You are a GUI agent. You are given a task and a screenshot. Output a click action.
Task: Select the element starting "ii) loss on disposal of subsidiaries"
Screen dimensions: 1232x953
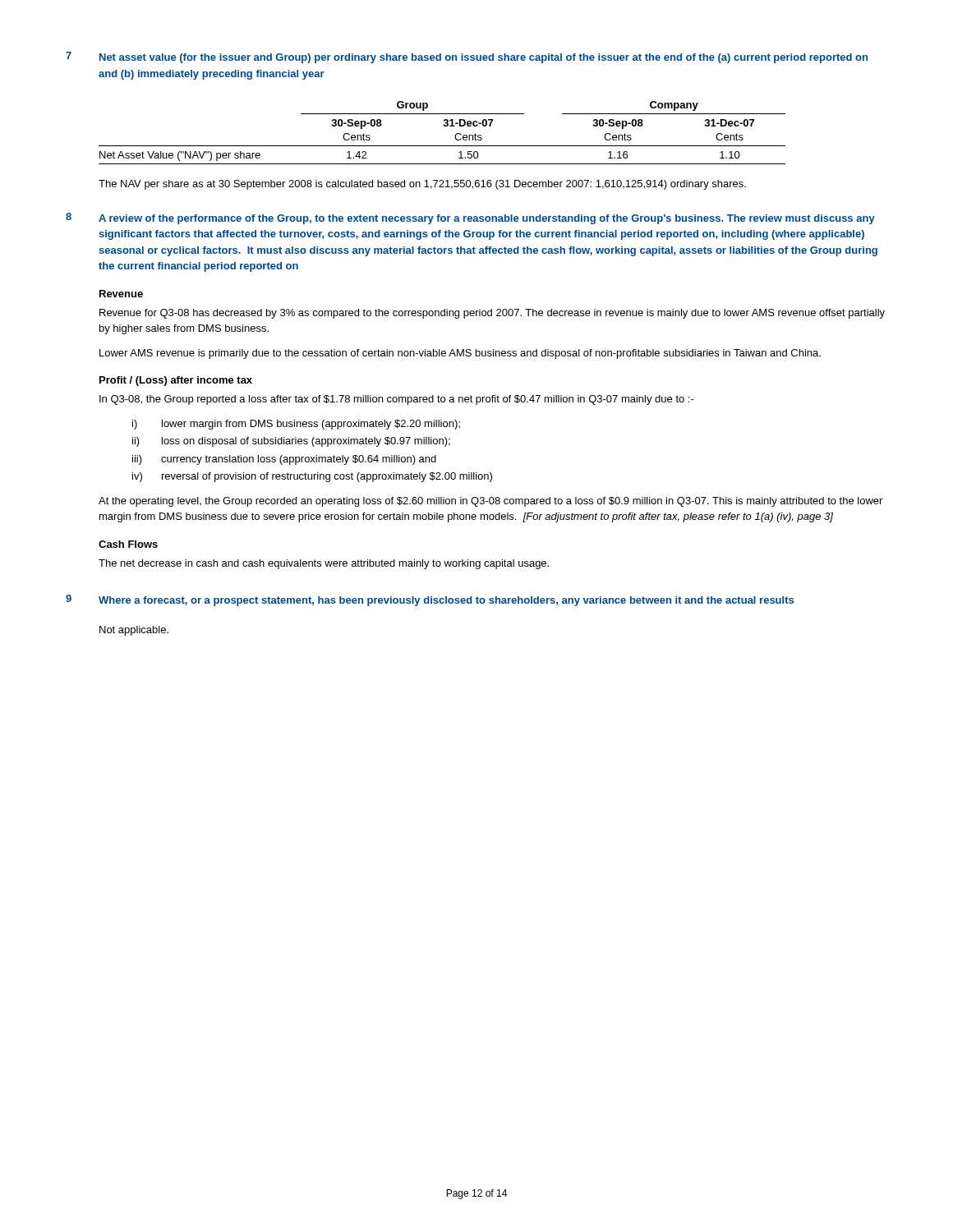291,441
